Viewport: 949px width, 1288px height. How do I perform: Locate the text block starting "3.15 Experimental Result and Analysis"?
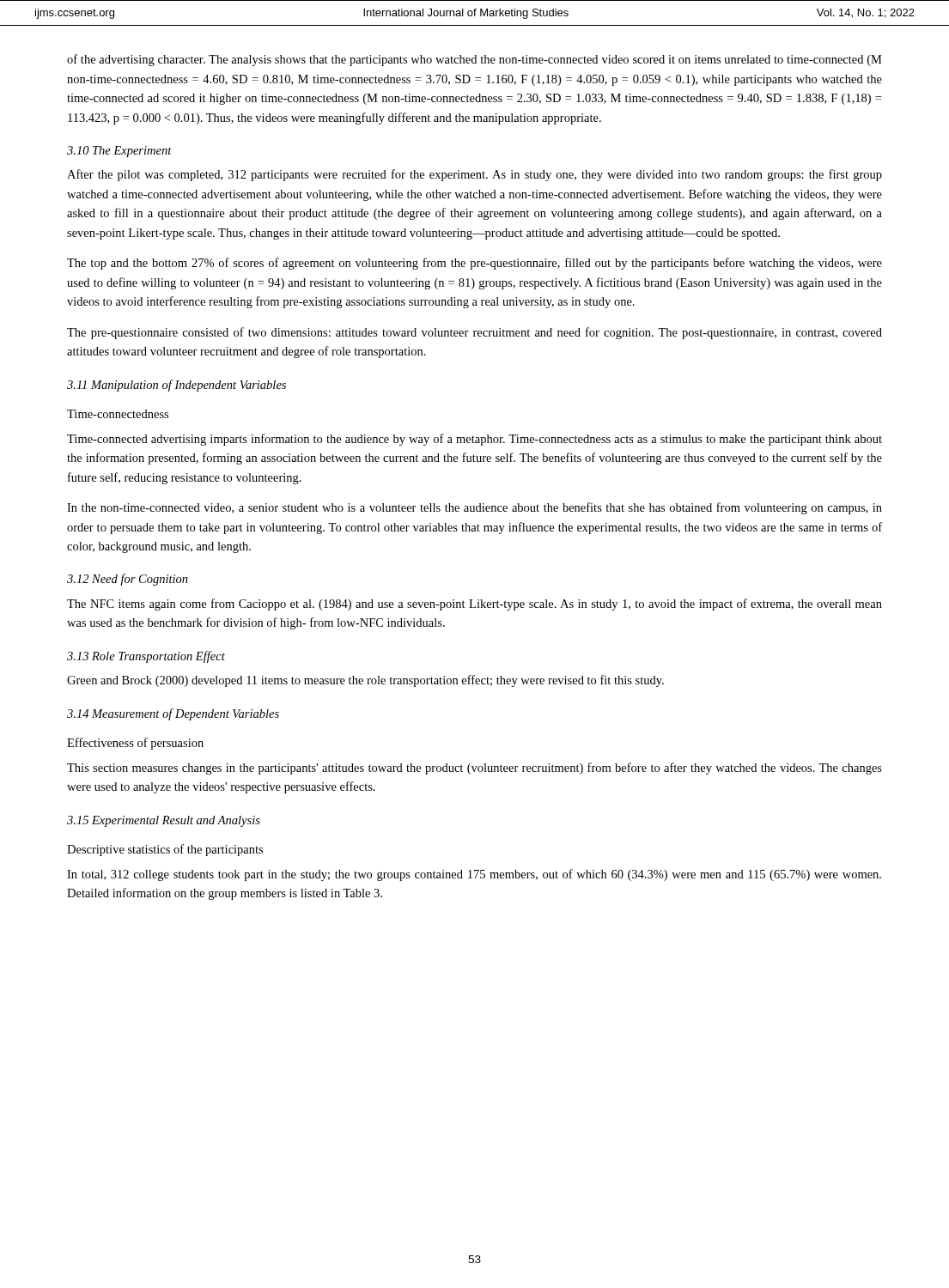[x=164, y=820]
